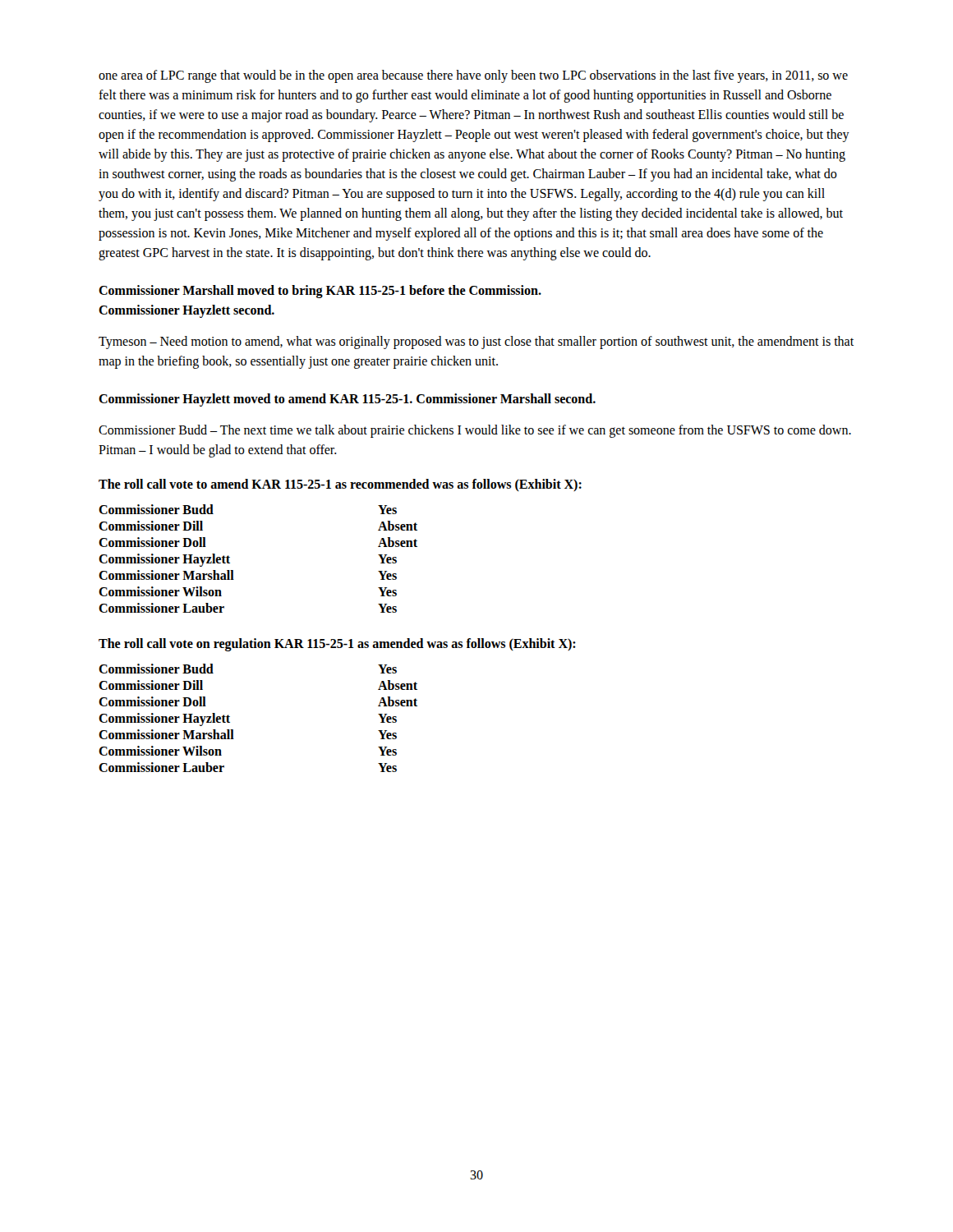Navigate to the text starting "Commissioner Hayzlett moved"

(347, 399)
